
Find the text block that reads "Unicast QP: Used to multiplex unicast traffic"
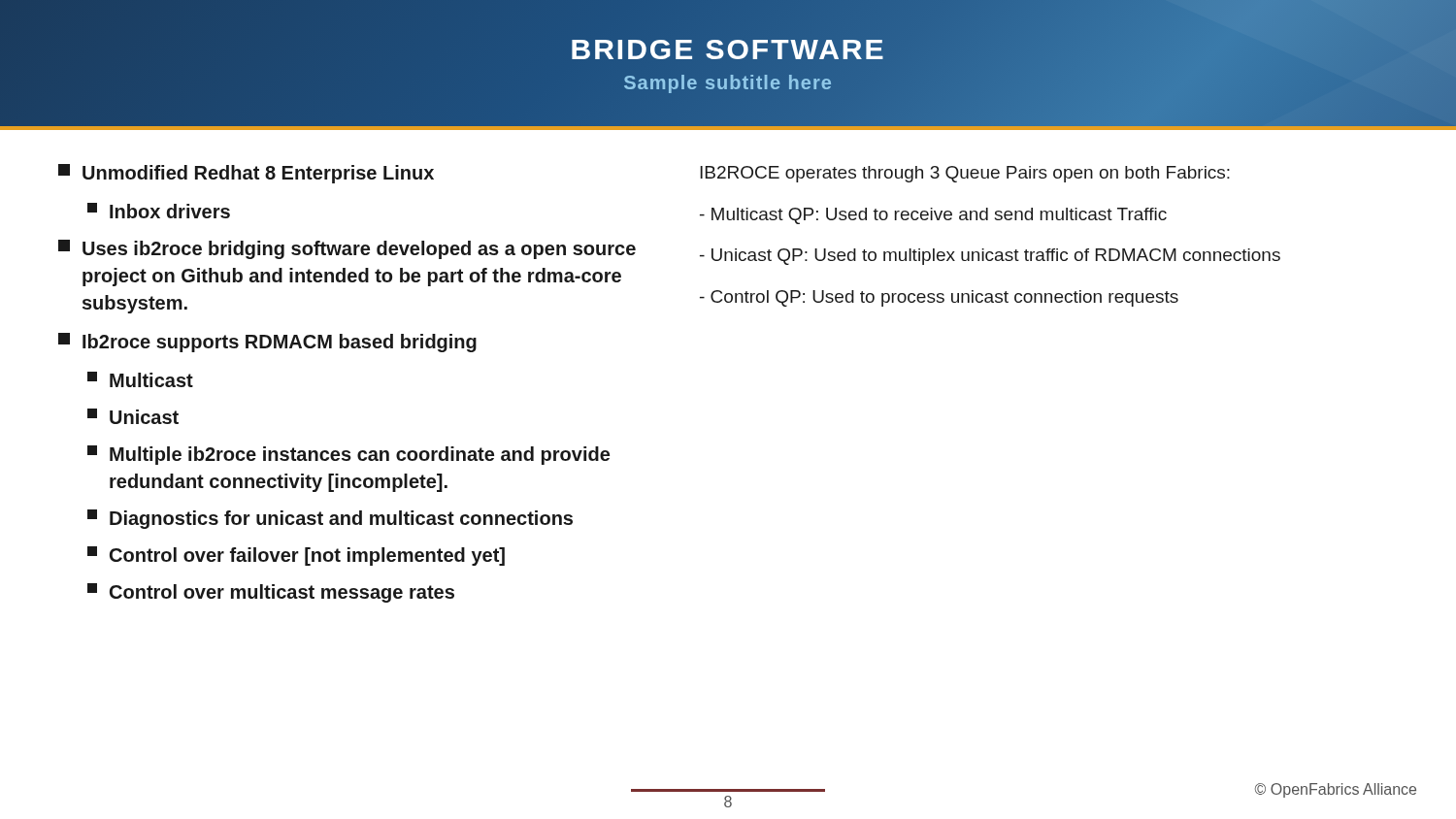pos(990,255)
